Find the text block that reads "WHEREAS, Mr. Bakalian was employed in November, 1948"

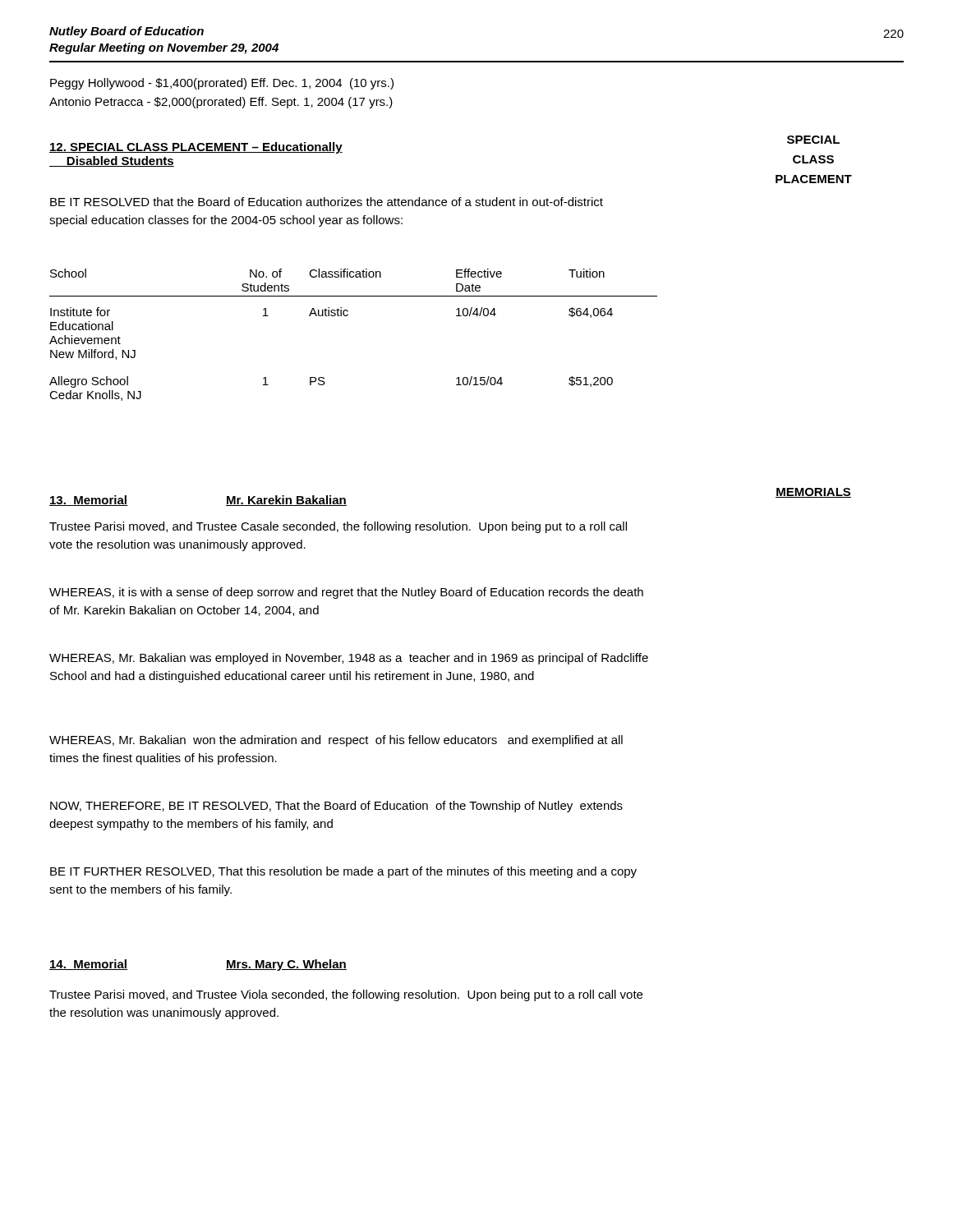(x=349, y=666)
